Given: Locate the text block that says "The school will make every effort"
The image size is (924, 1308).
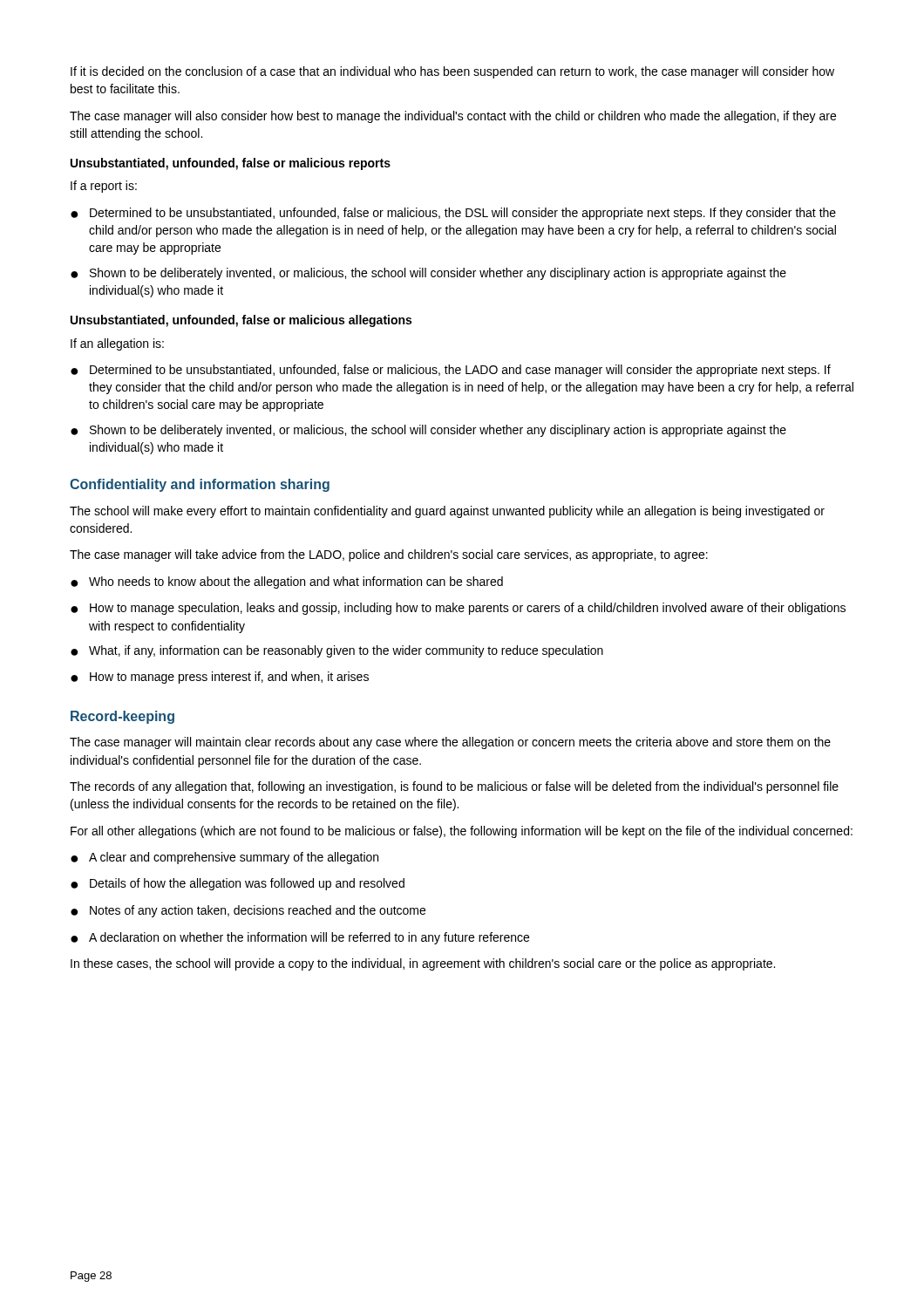Looking at the screenshot, I should tap(447, 520).
